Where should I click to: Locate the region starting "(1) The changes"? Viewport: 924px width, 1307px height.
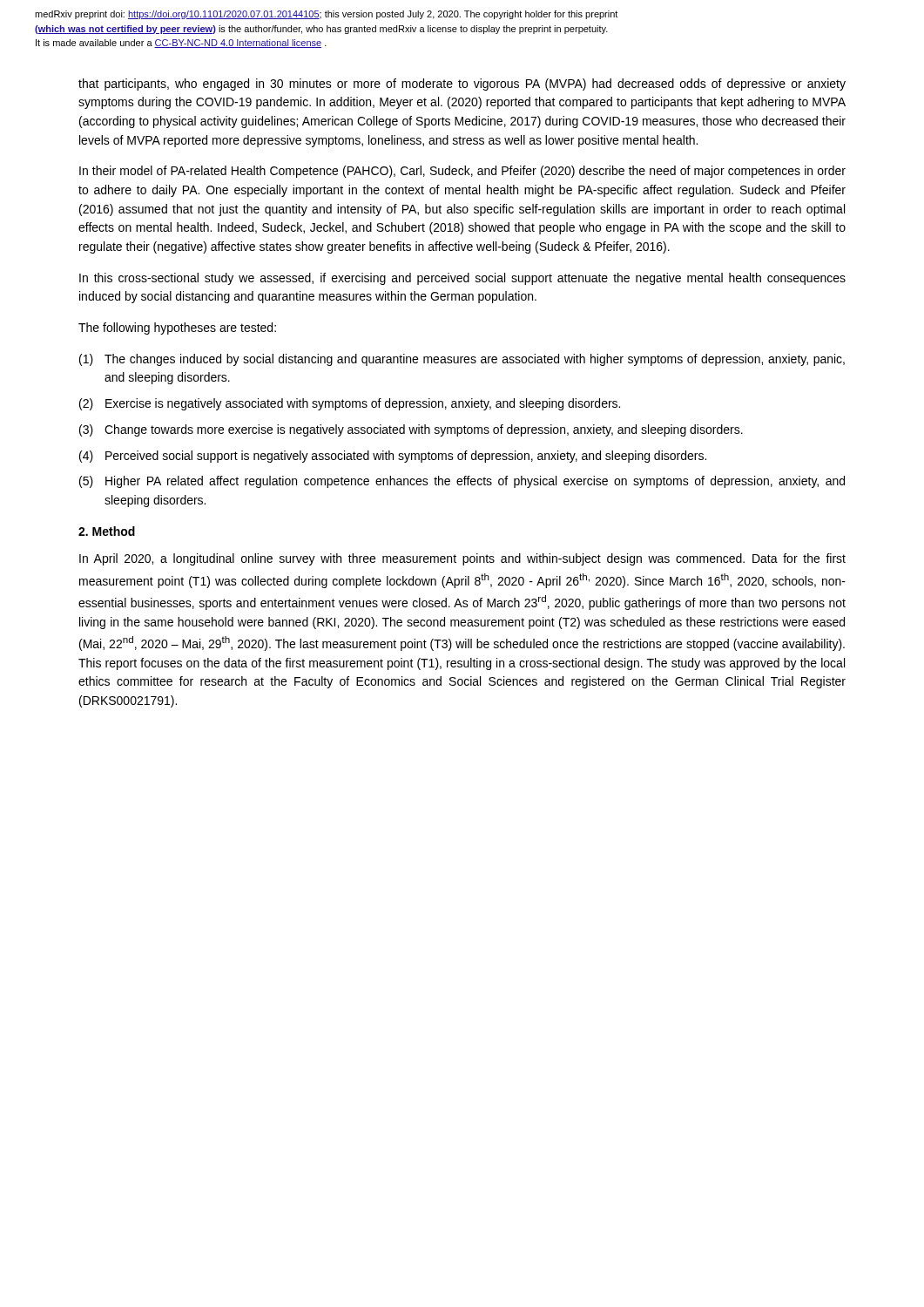[462, 369]
